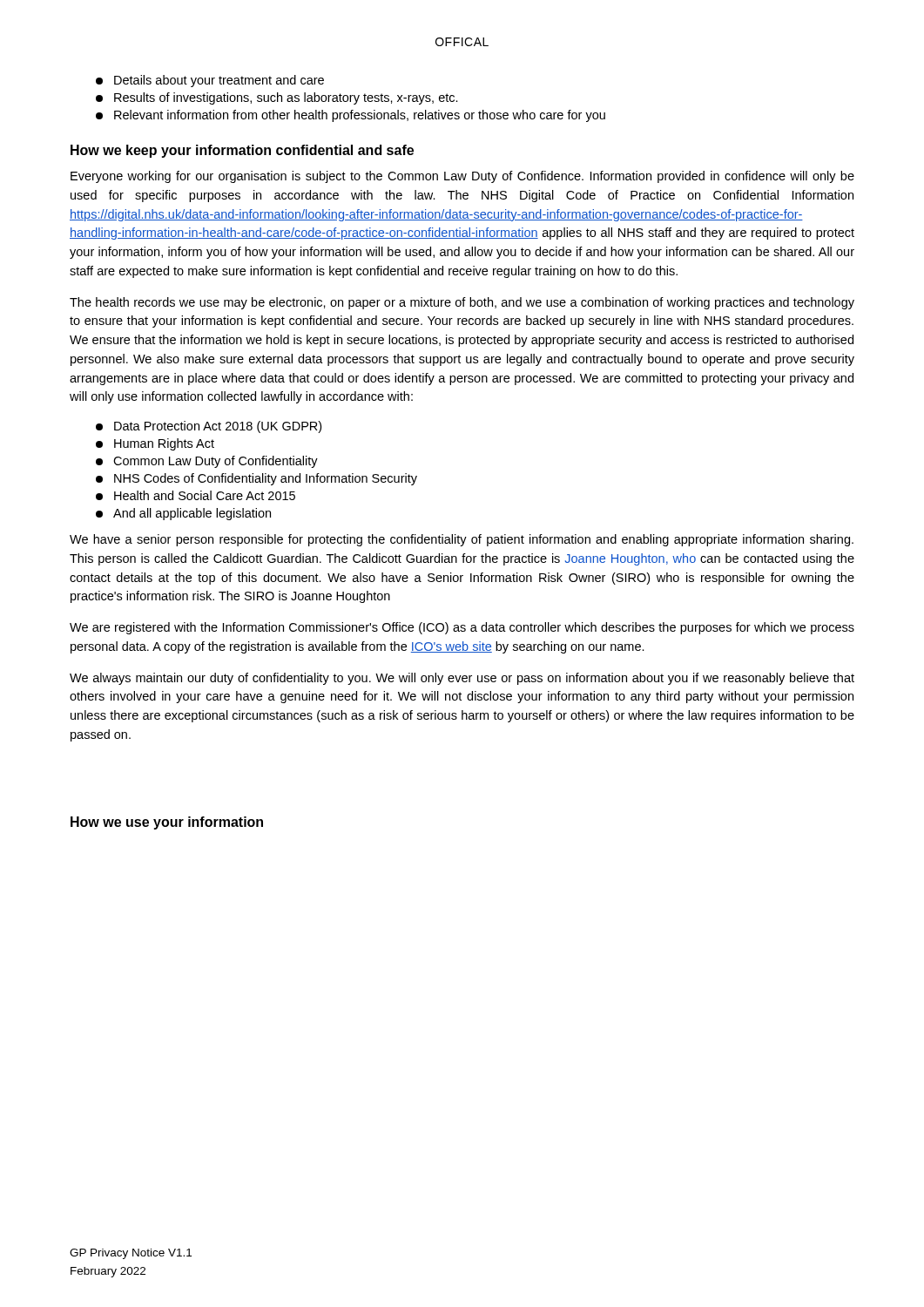924x1307 pixels.
Task: Locate the block of text that opens with "We always maintain"
Action: 462,706
